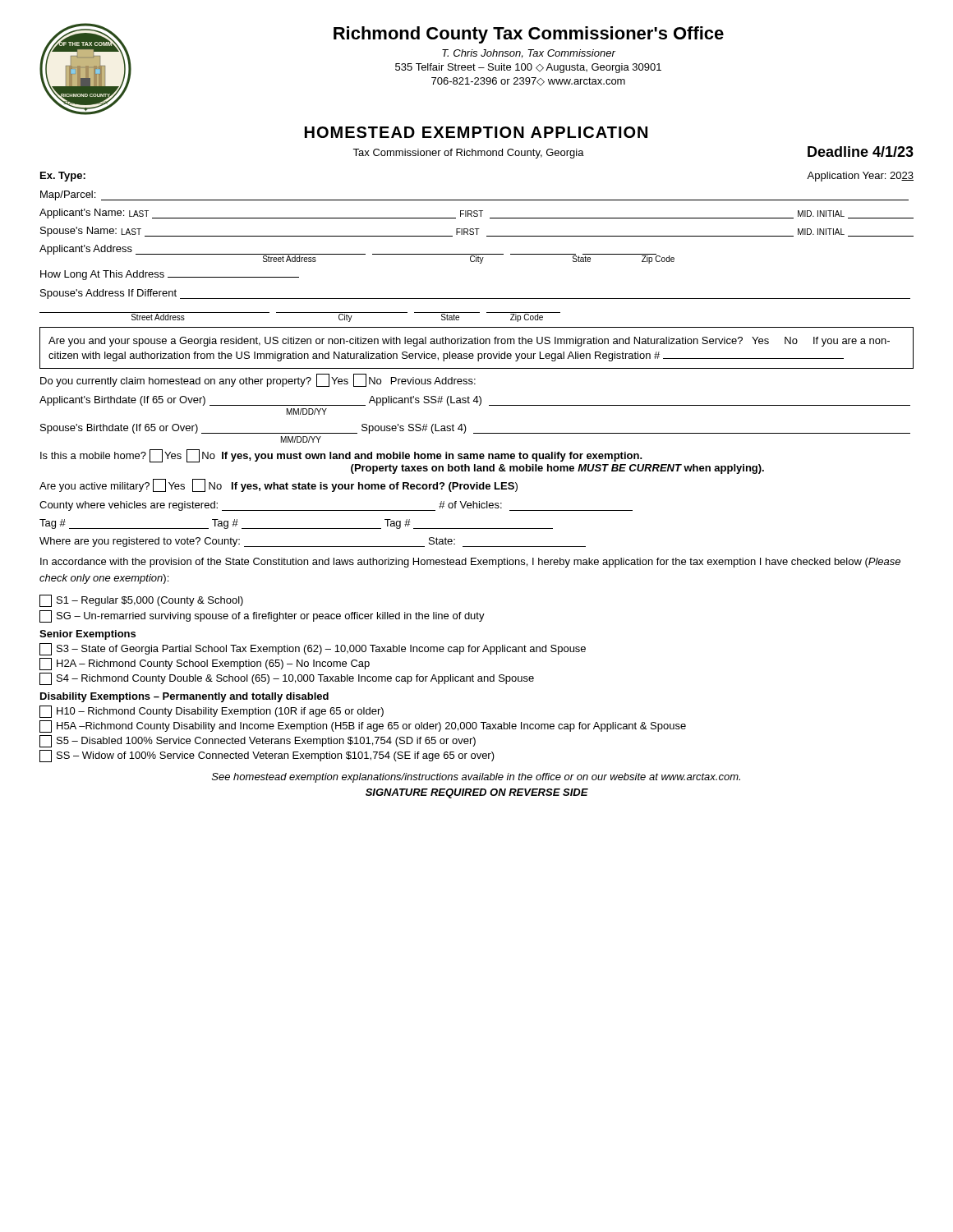Locate the block starting "Street Address City State Zip"

476,310
